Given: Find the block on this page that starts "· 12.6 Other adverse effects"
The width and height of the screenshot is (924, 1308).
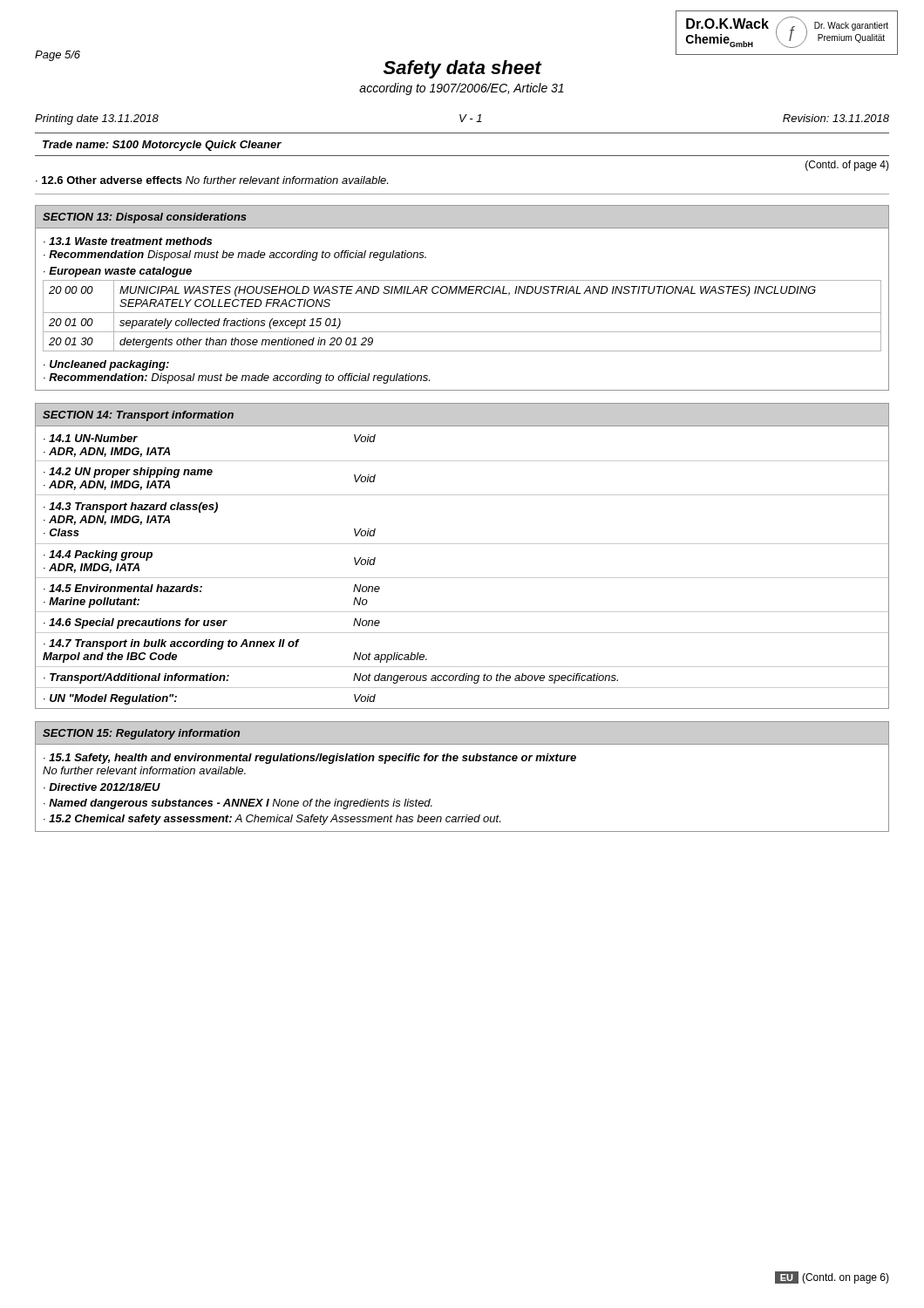Looking at the screenshot, I should click(x=212, y=180).
